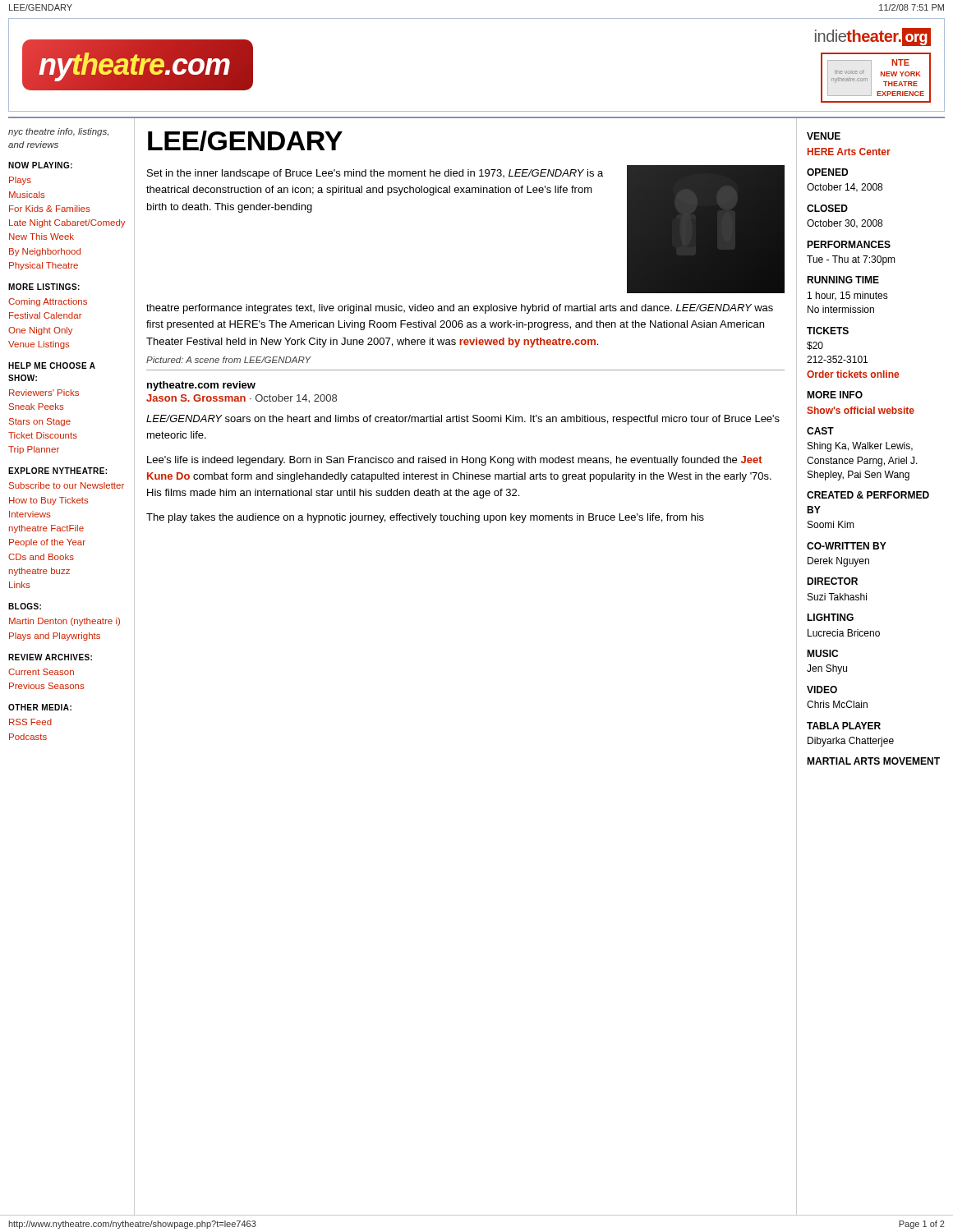Select the text block starting "$20212-352-3101Order tickets online"
953x1232 pixels.
853,360
